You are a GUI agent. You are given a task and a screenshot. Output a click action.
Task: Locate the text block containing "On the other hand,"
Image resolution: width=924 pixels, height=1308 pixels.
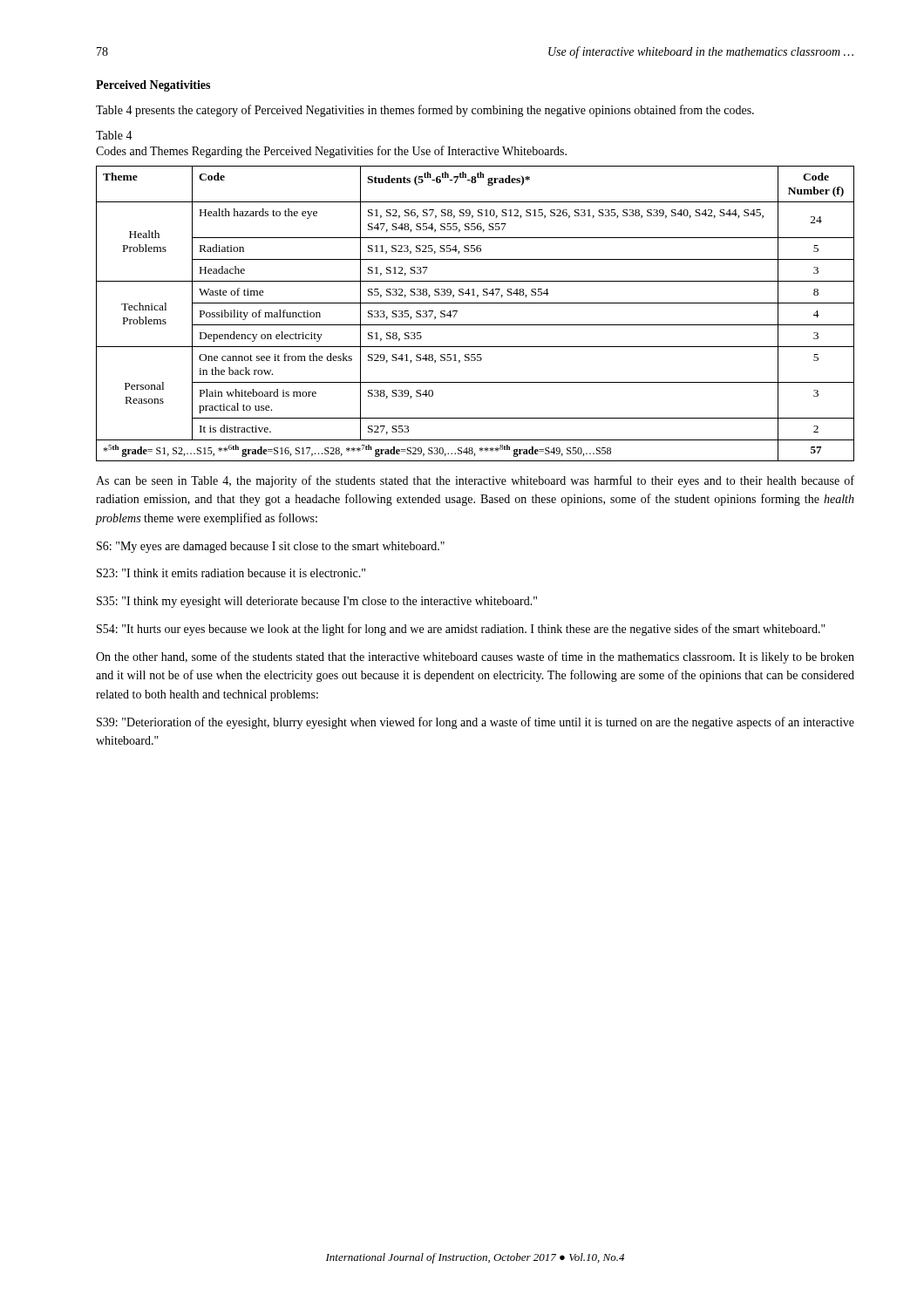coord(475,676)
